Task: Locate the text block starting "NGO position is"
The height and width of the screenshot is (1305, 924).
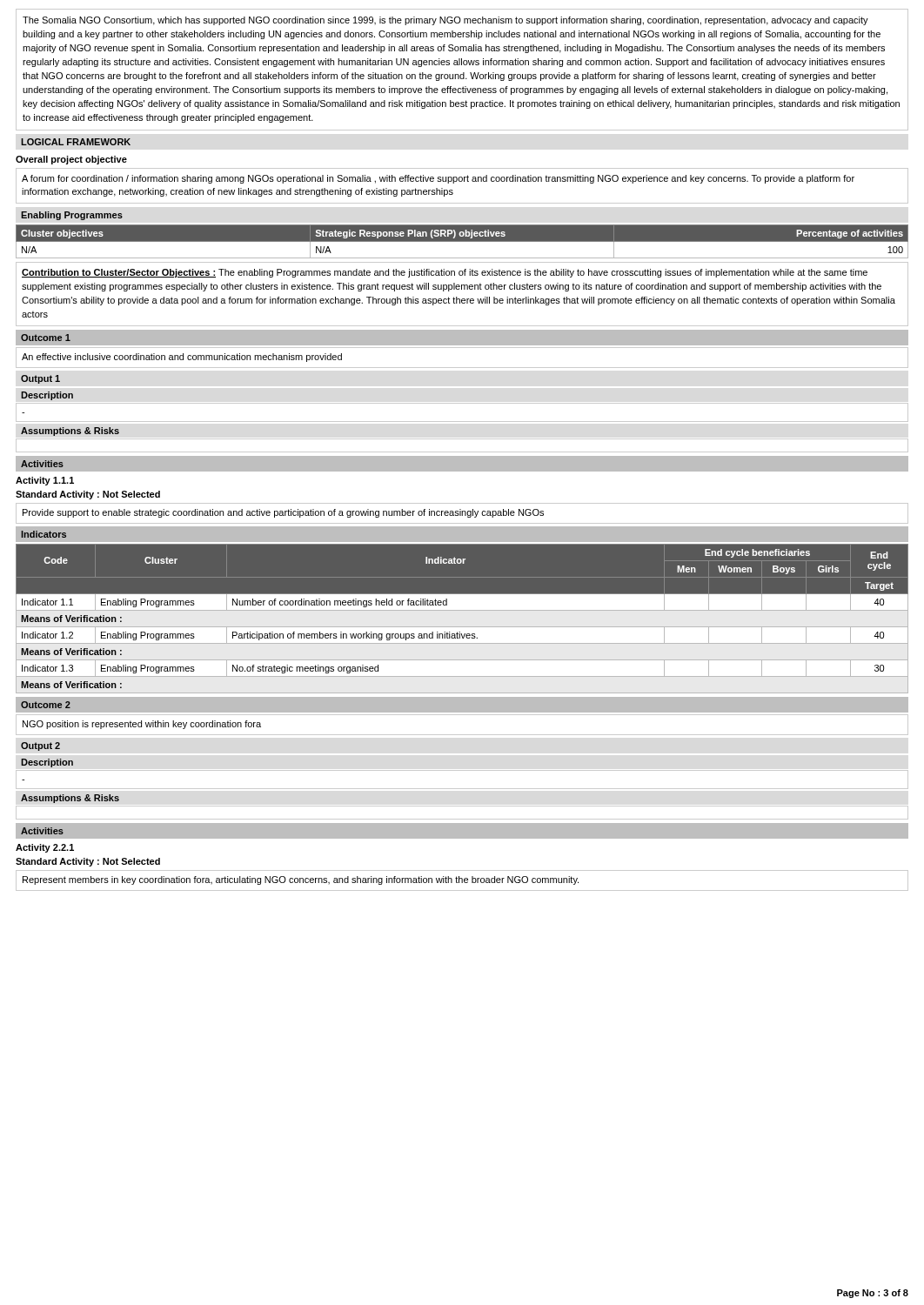Action: click(141, 724)
